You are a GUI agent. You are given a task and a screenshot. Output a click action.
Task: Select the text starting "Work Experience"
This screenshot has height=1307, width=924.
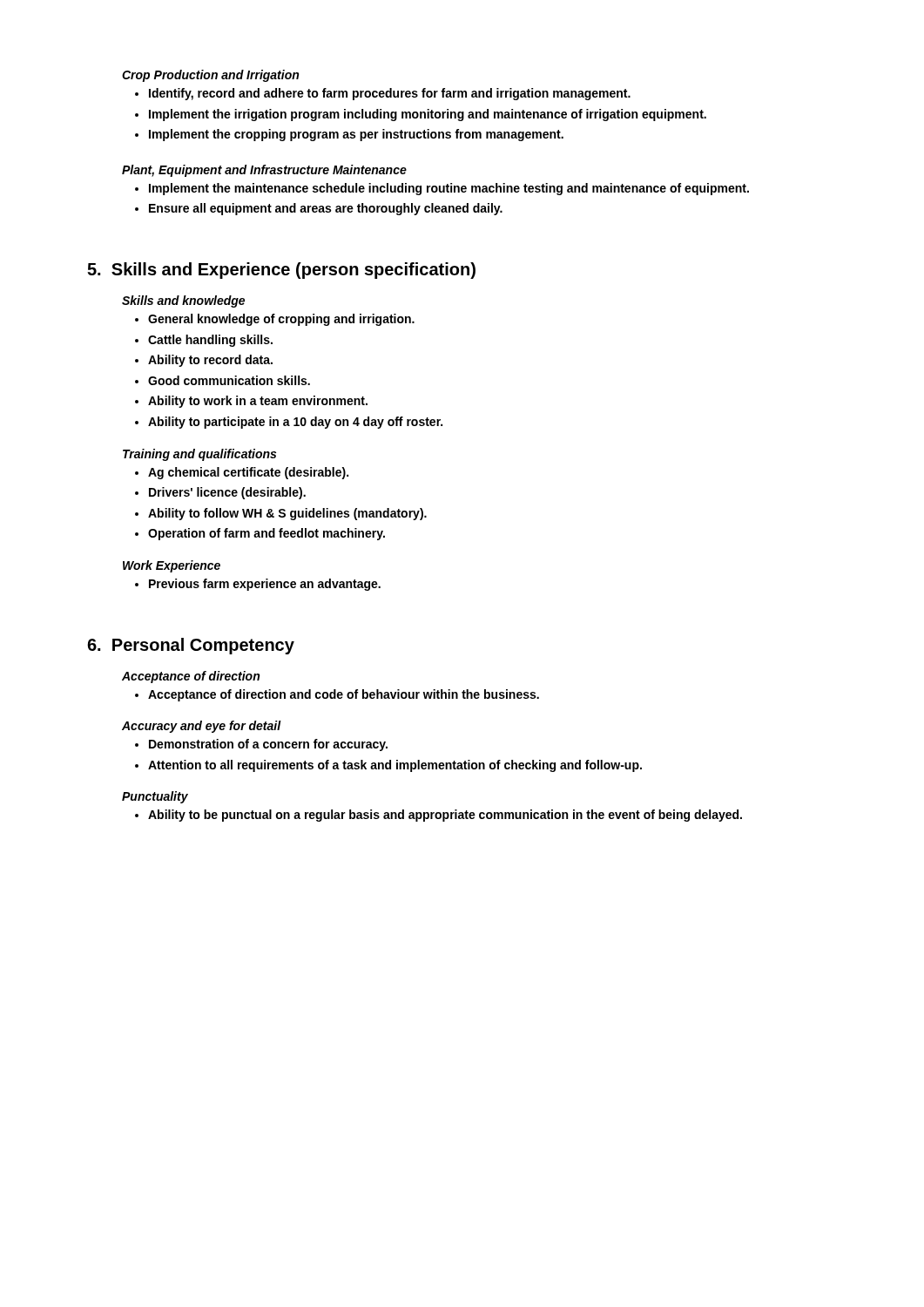(x=171, y=565)
